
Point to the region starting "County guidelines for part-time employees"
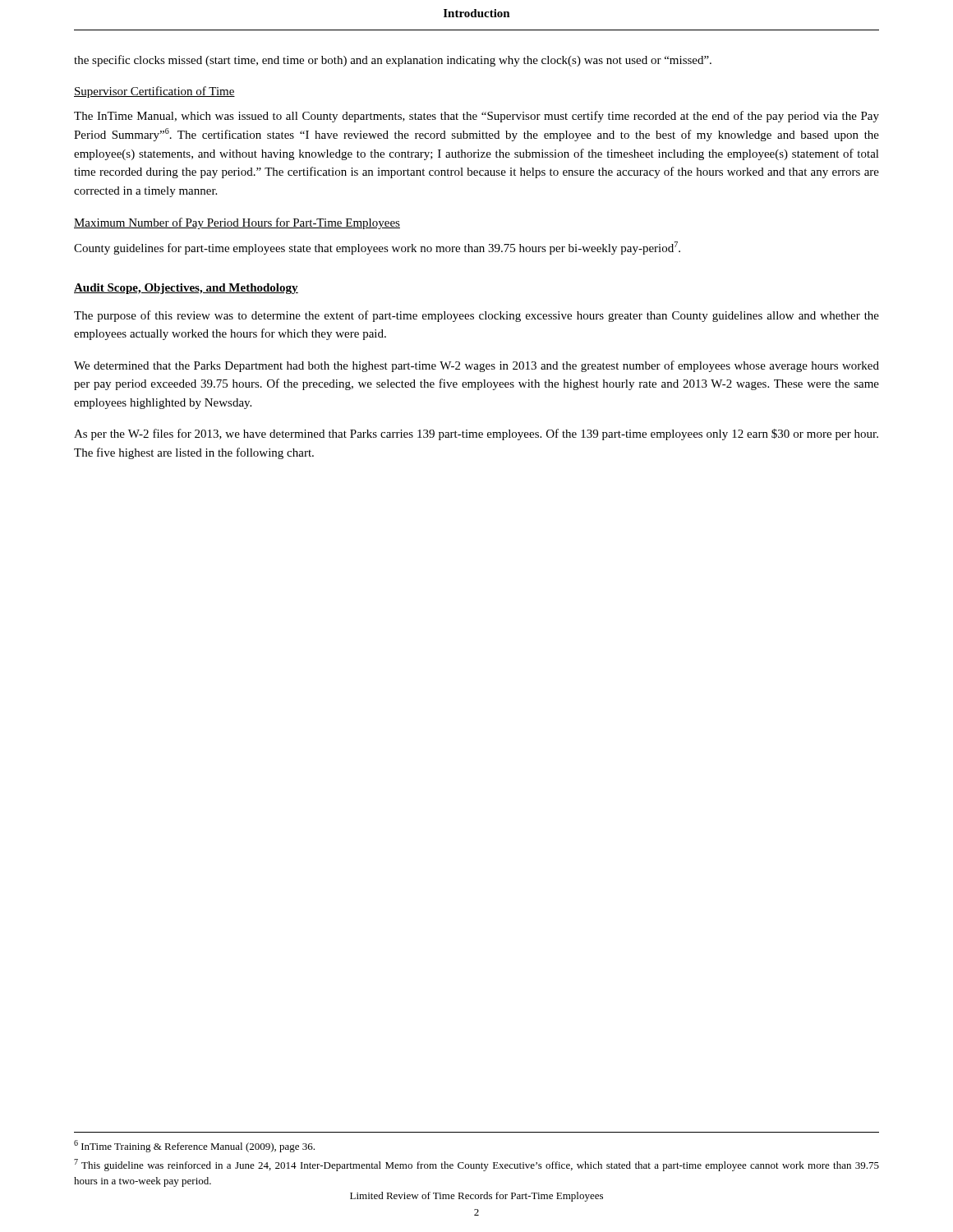(x=377, y=247)
